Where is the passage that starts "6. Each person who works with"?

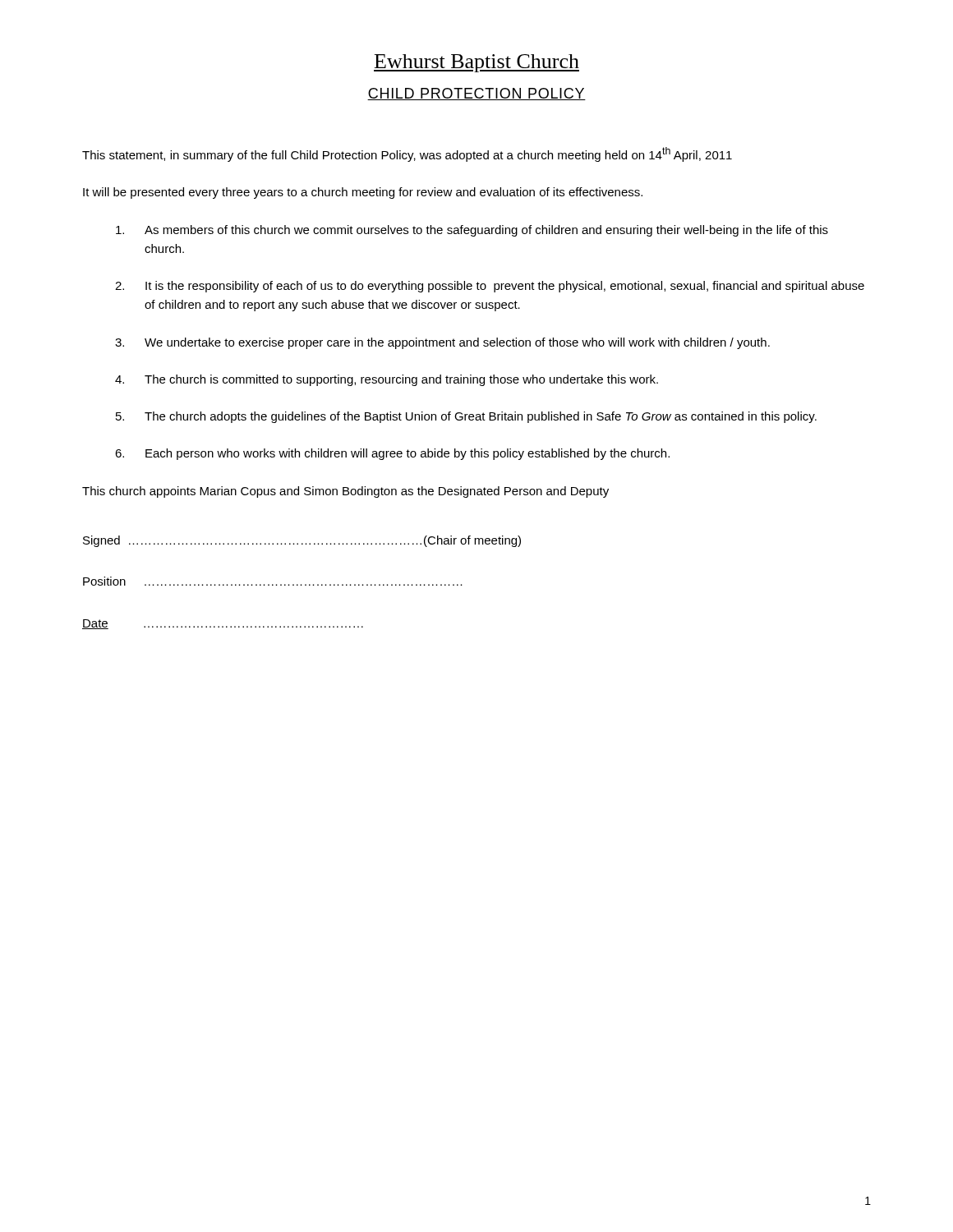point(493,453)
